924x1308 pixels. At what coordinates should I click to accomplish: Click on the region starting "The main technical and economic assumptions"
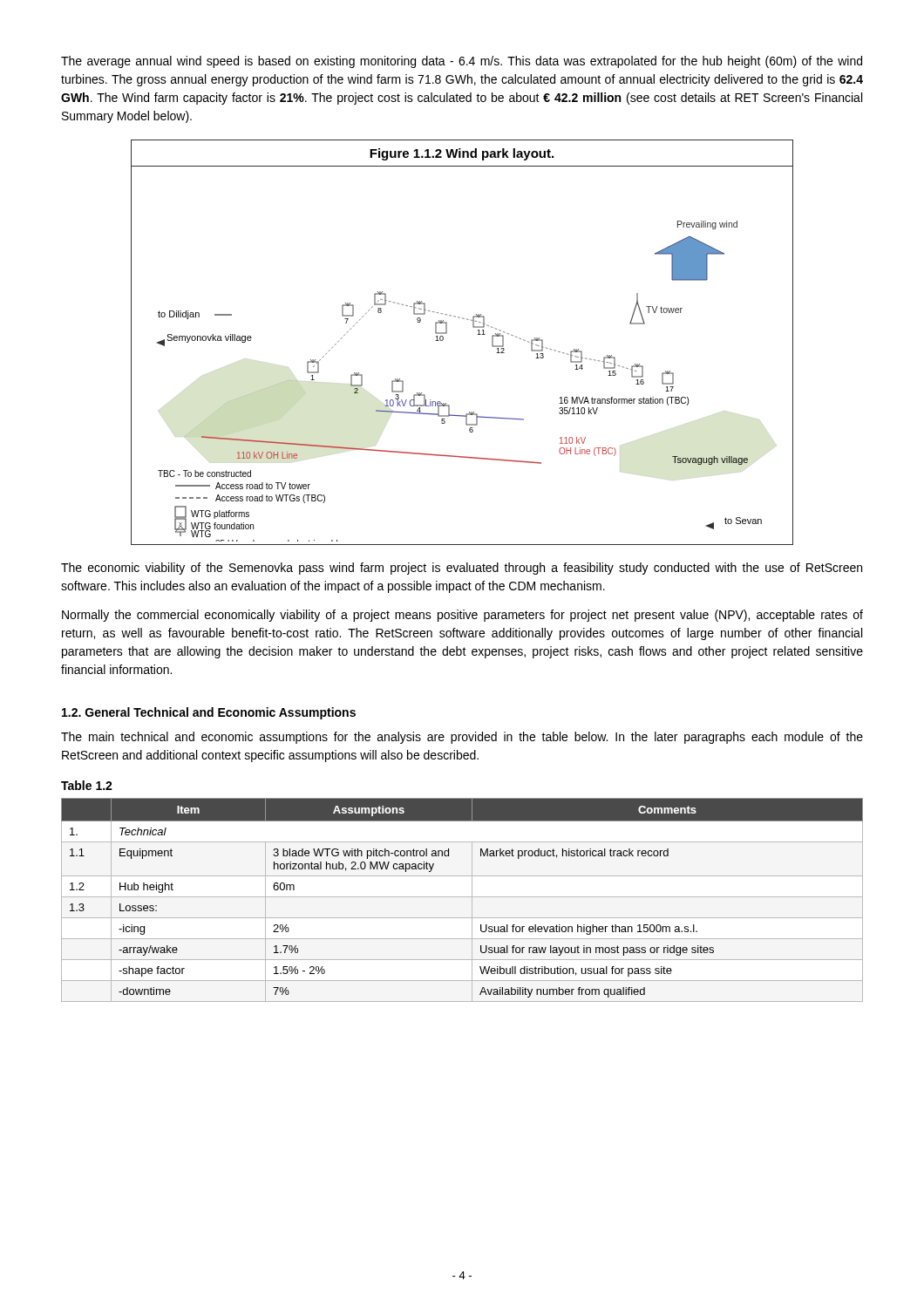click(462, 746)
